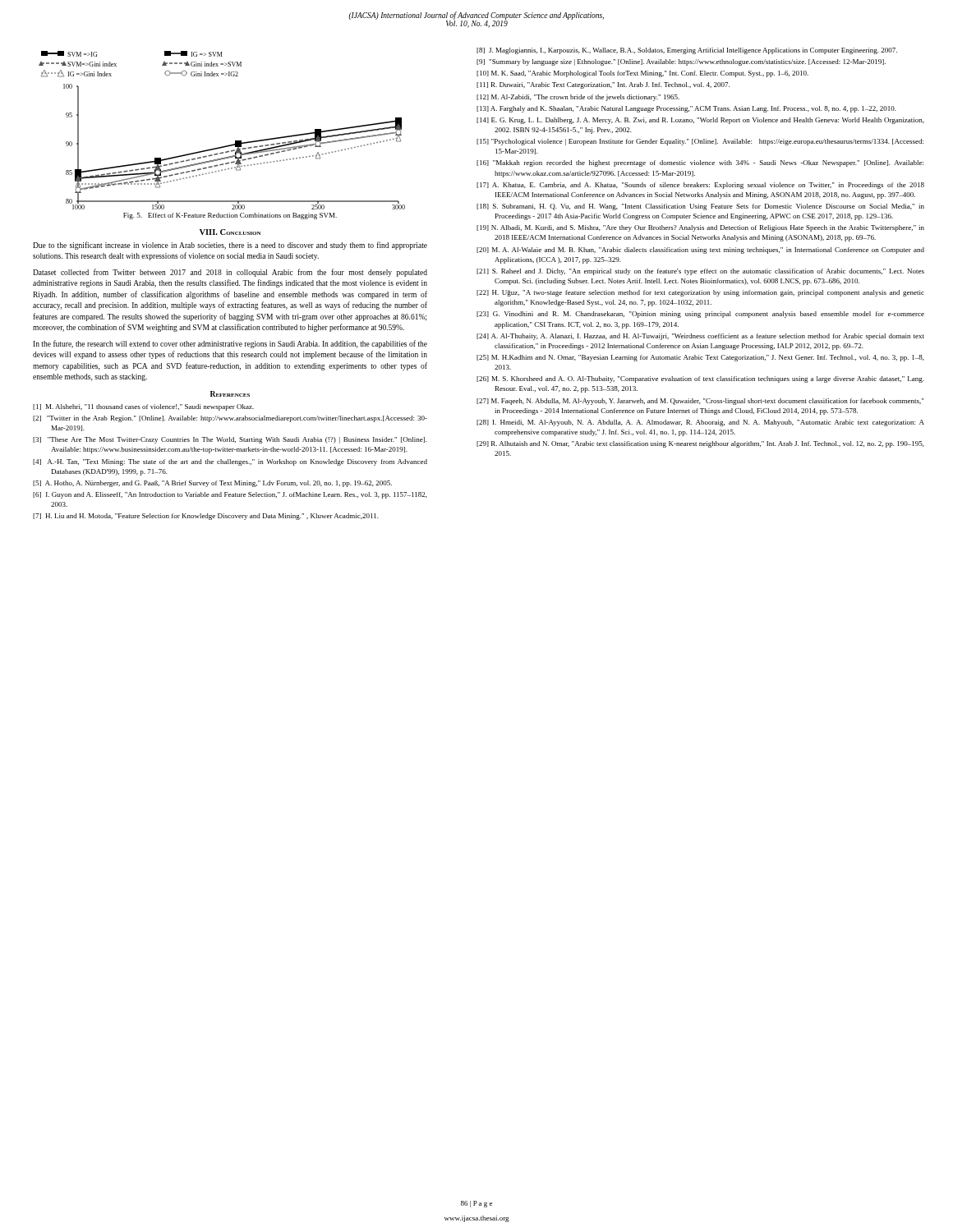Find the block on this page that starts "[25] M. H.Kadhim and N. Omar, "Bayesian"

pos(700,362)
